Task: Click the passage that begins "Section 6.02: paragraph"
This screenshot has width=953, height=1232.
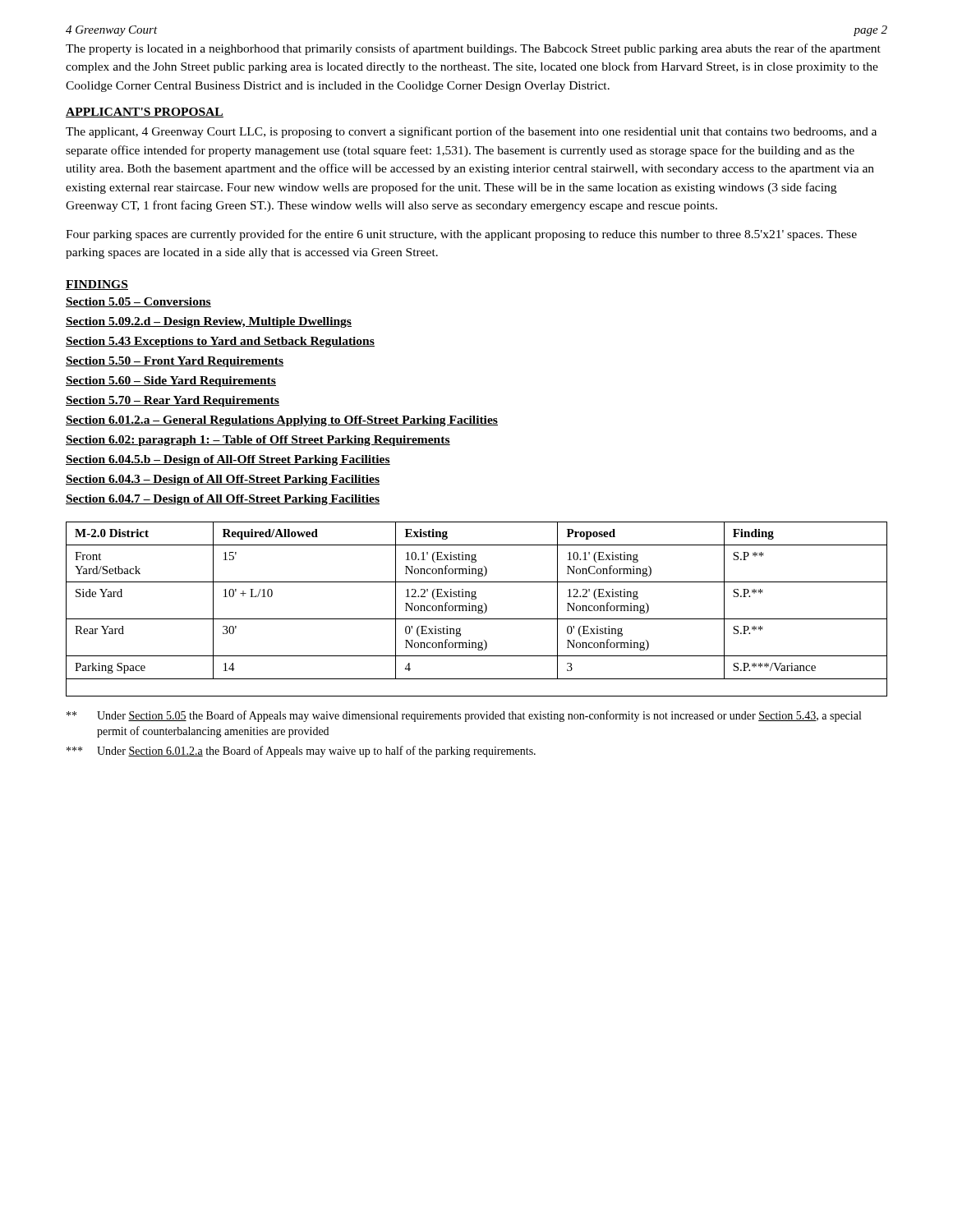Action: [258, 439]
